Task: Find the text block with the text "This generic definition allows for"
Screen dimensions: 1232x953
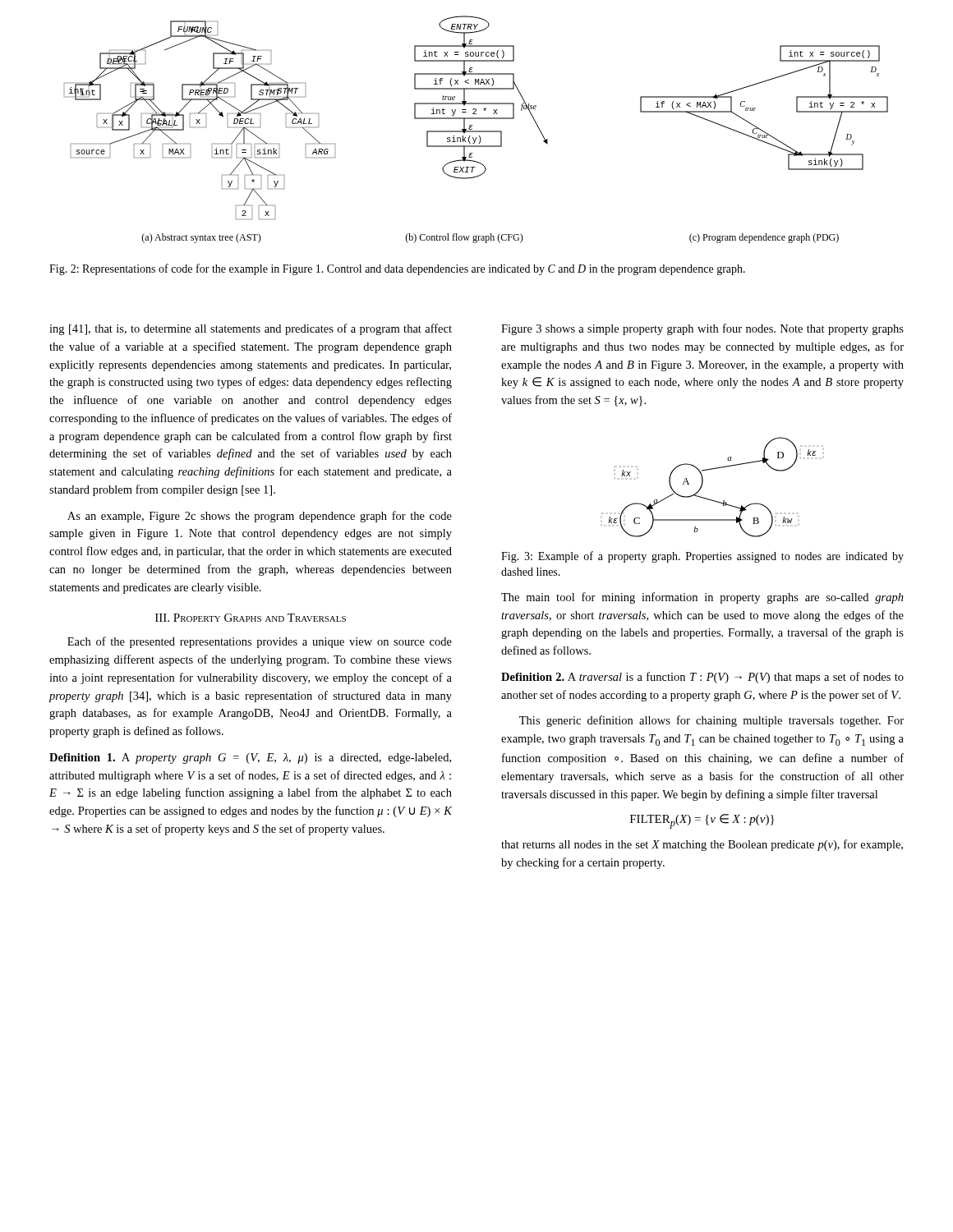Action: click(x=702, y=757)
